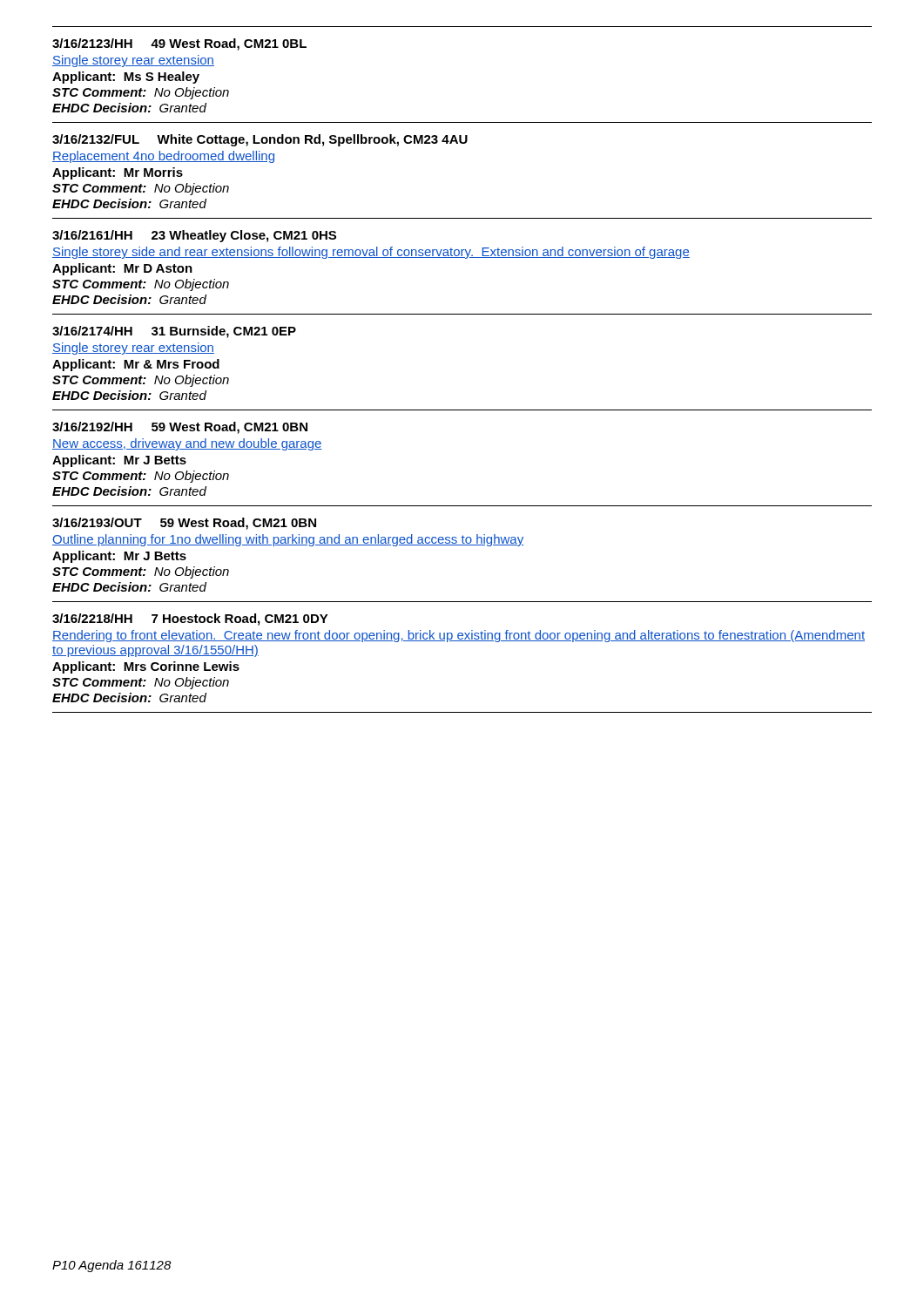Locate the text block with the text "3/16/2123/HH 49 West Road, CM21 0BL Single"

coord(179,44)
